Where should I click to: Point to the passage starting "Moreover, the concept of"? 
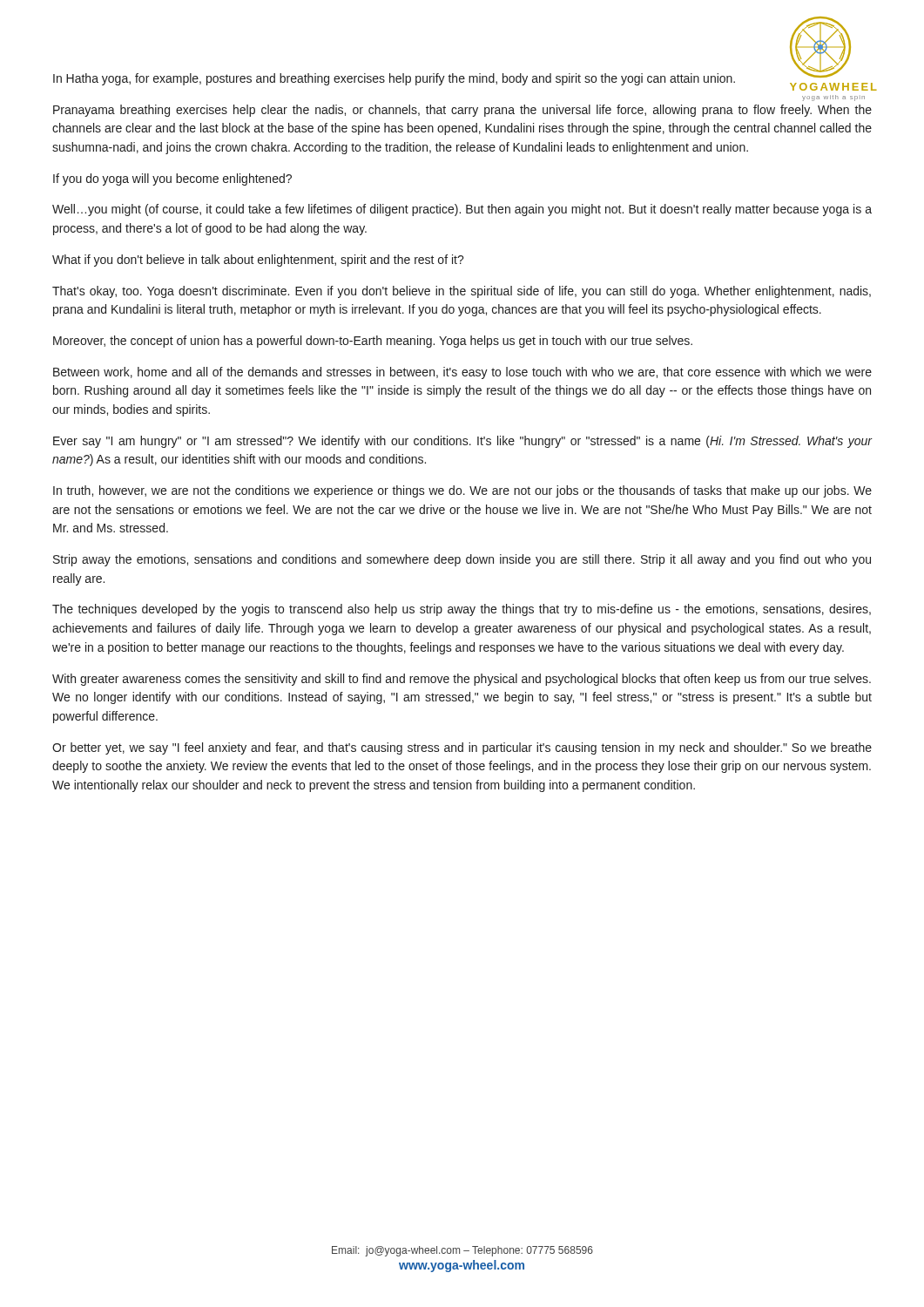tap(462, 341)
